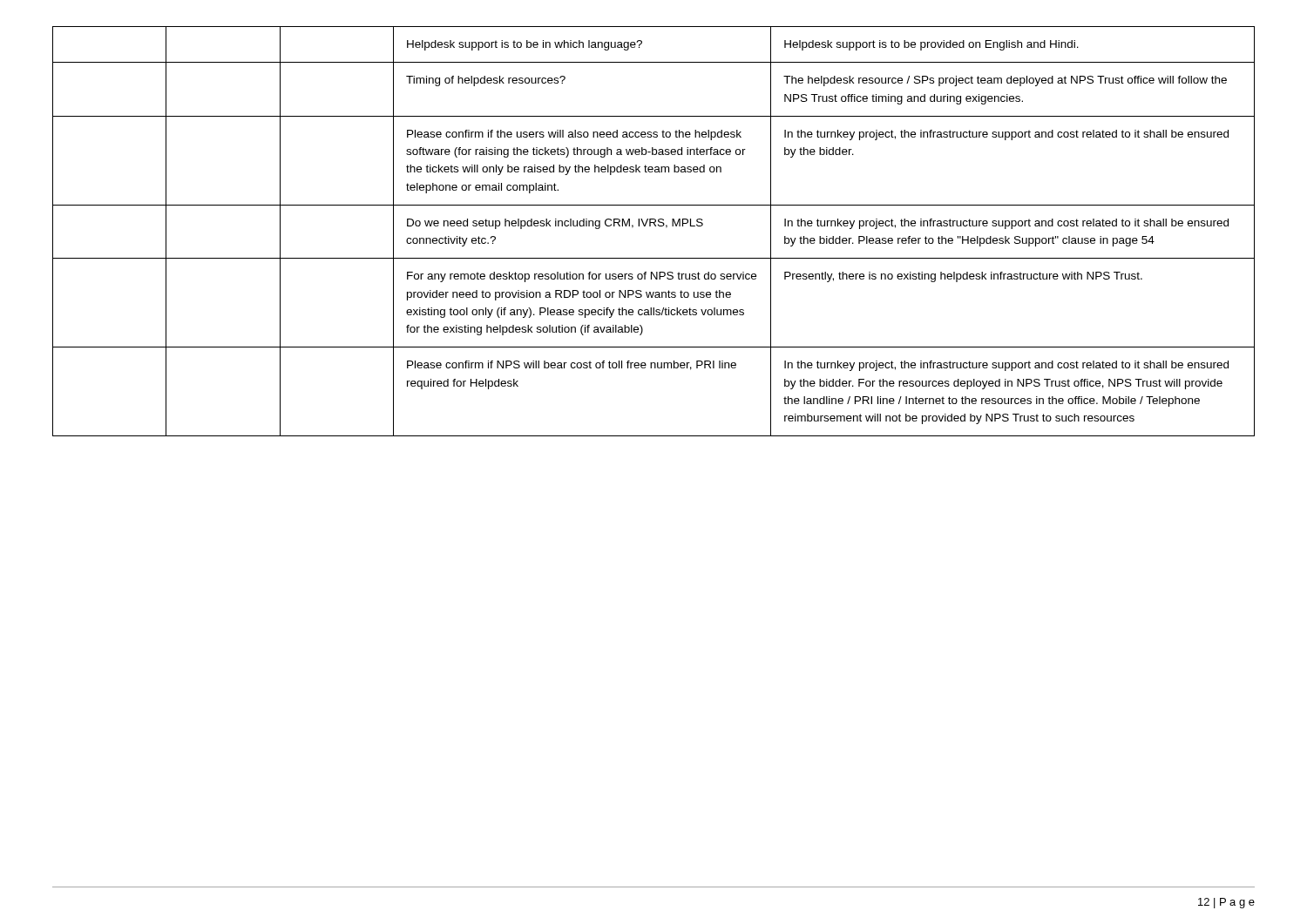The width and height of the screenshot is (1307, 924).
Task: Locate the table with the text "Please confirm if NPS will"
Action: (654, 231)
